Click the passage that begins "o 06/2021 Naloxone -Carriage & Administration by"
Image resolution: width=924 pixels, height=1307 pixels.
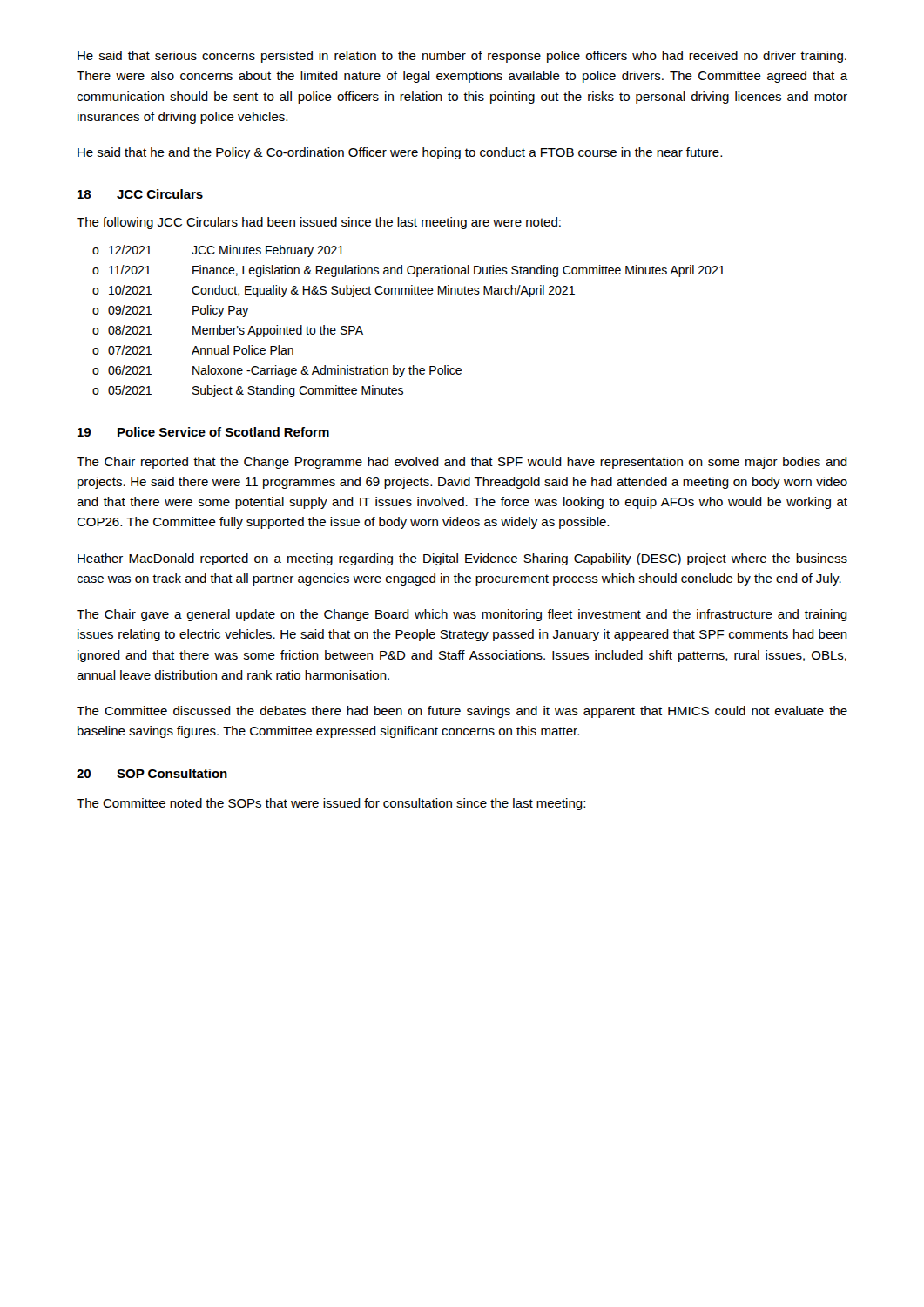[x=470, y=370]
